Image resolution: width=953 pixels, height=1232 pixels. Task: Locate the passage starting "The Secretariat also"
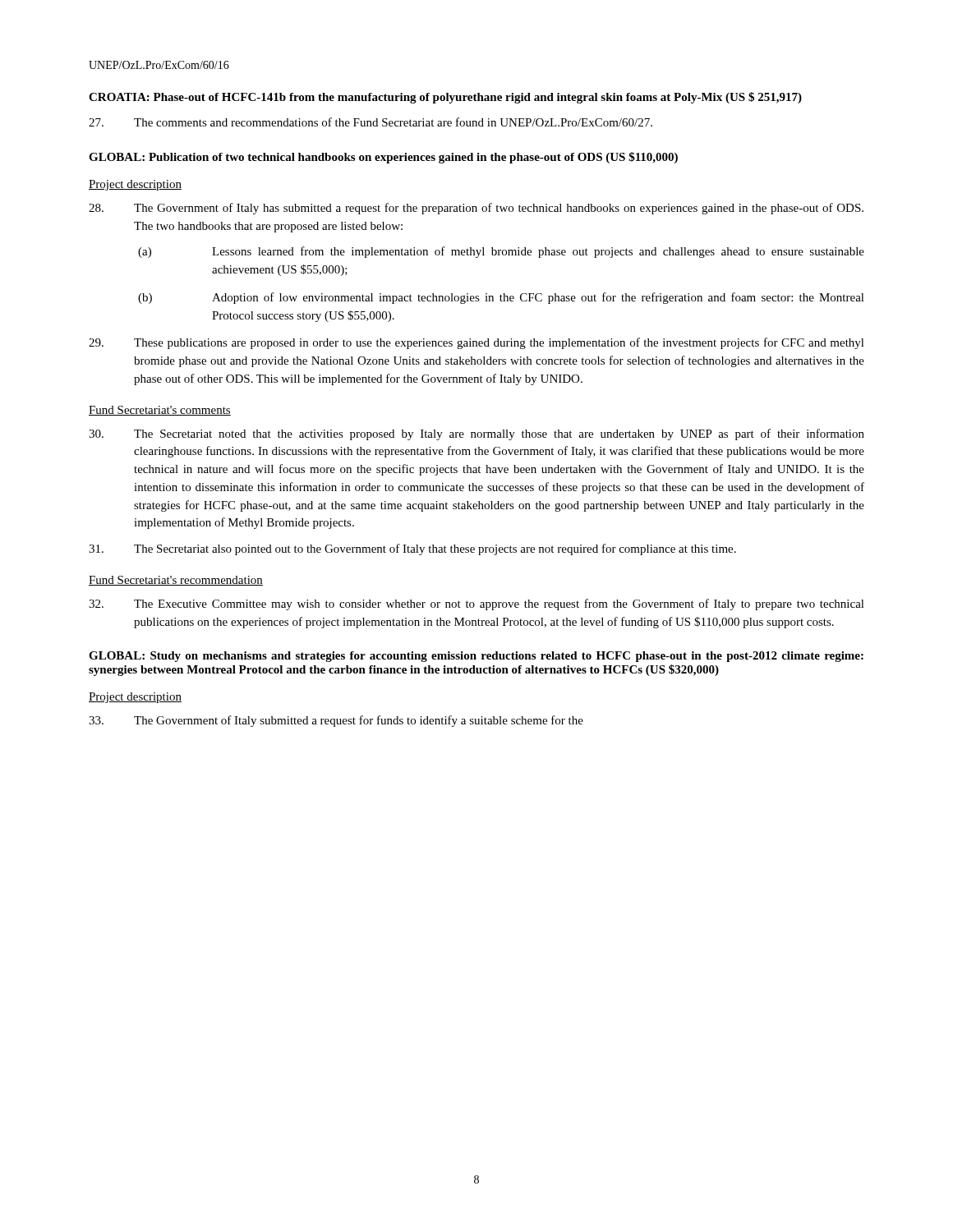(x=476, y=549)
